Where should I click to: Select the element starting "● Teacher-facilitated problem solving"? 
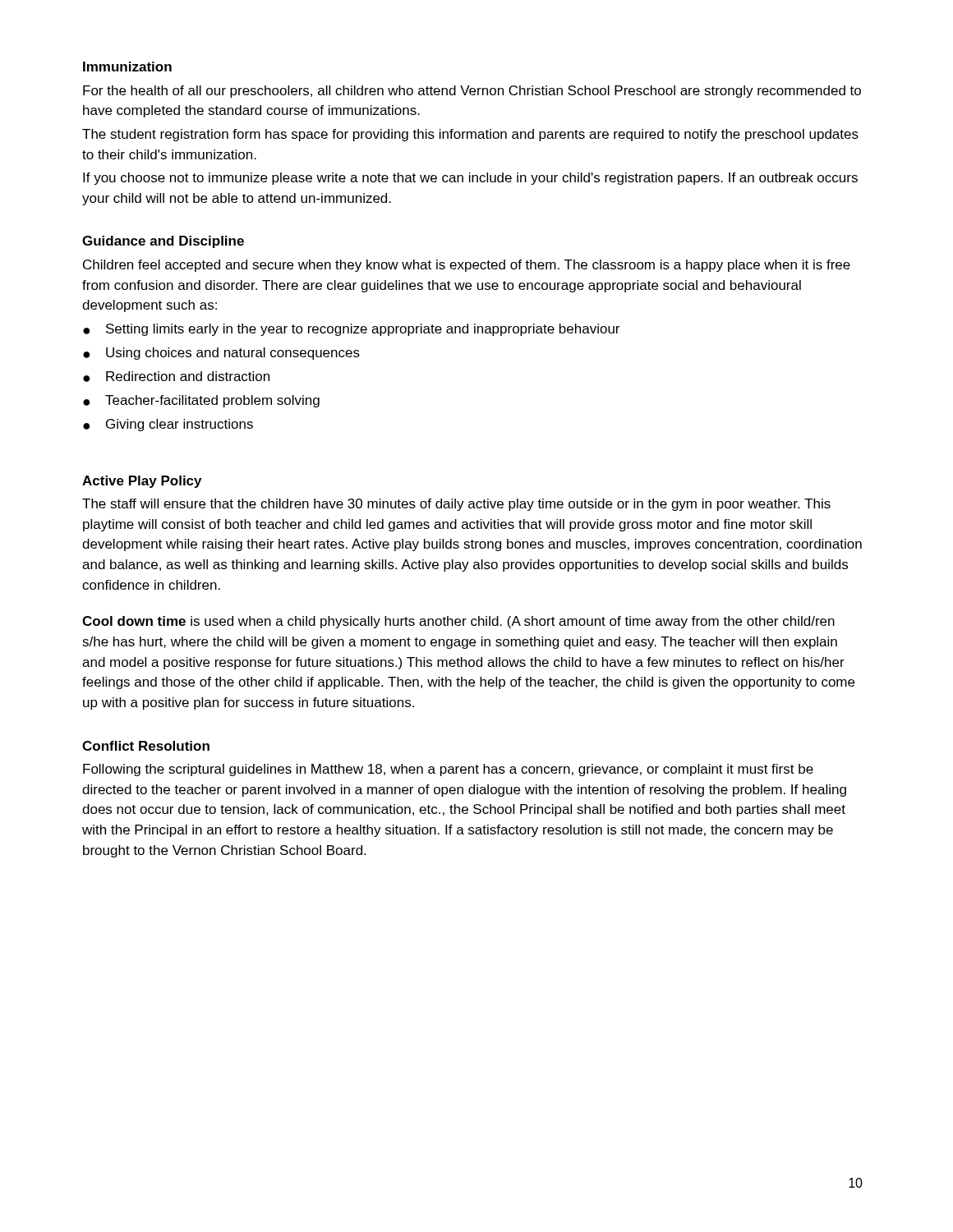tap(201, 402)
